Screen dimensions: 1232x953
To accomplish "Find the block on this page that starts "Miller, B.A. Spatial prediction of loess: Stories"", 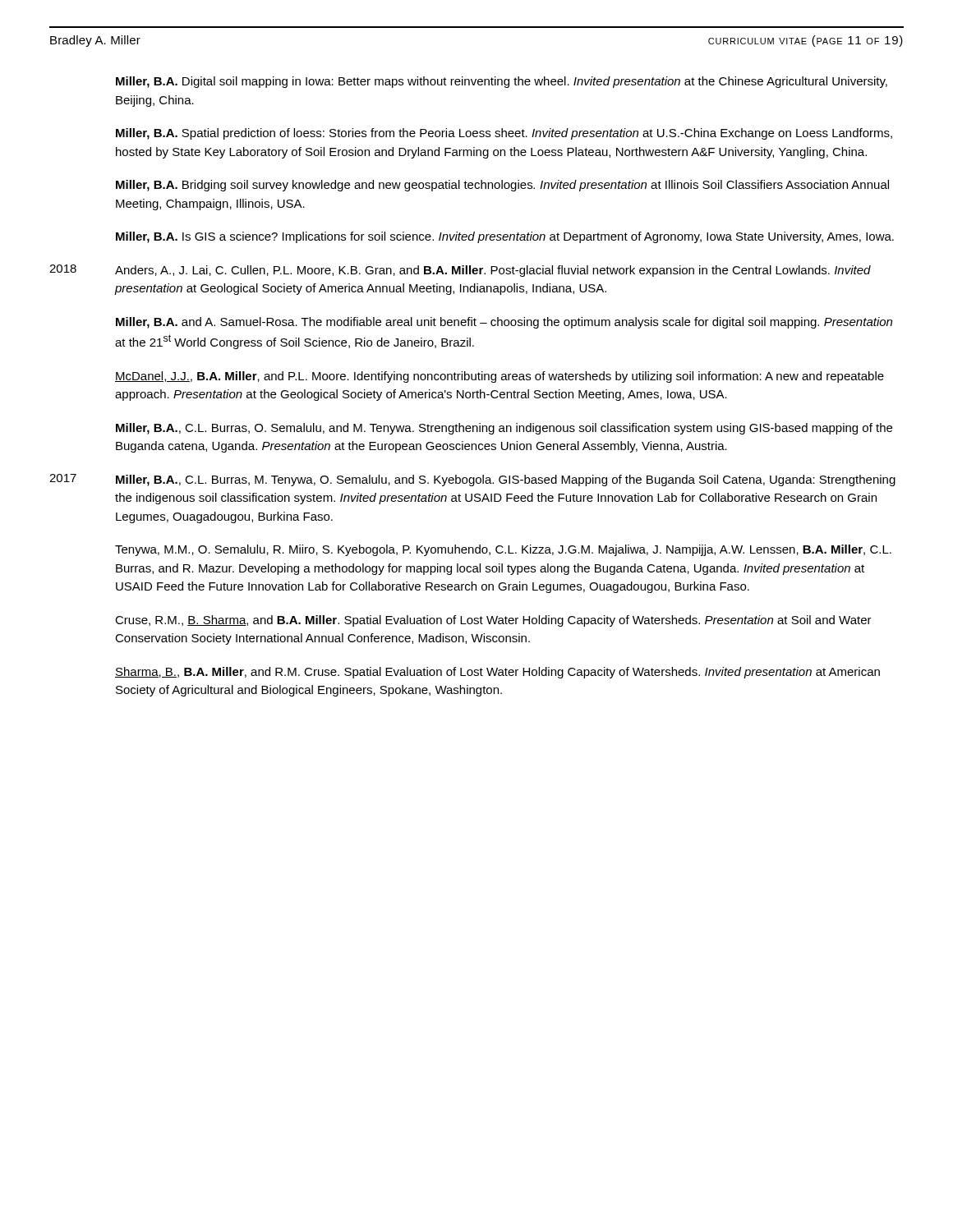I will [x=504, y=142].
